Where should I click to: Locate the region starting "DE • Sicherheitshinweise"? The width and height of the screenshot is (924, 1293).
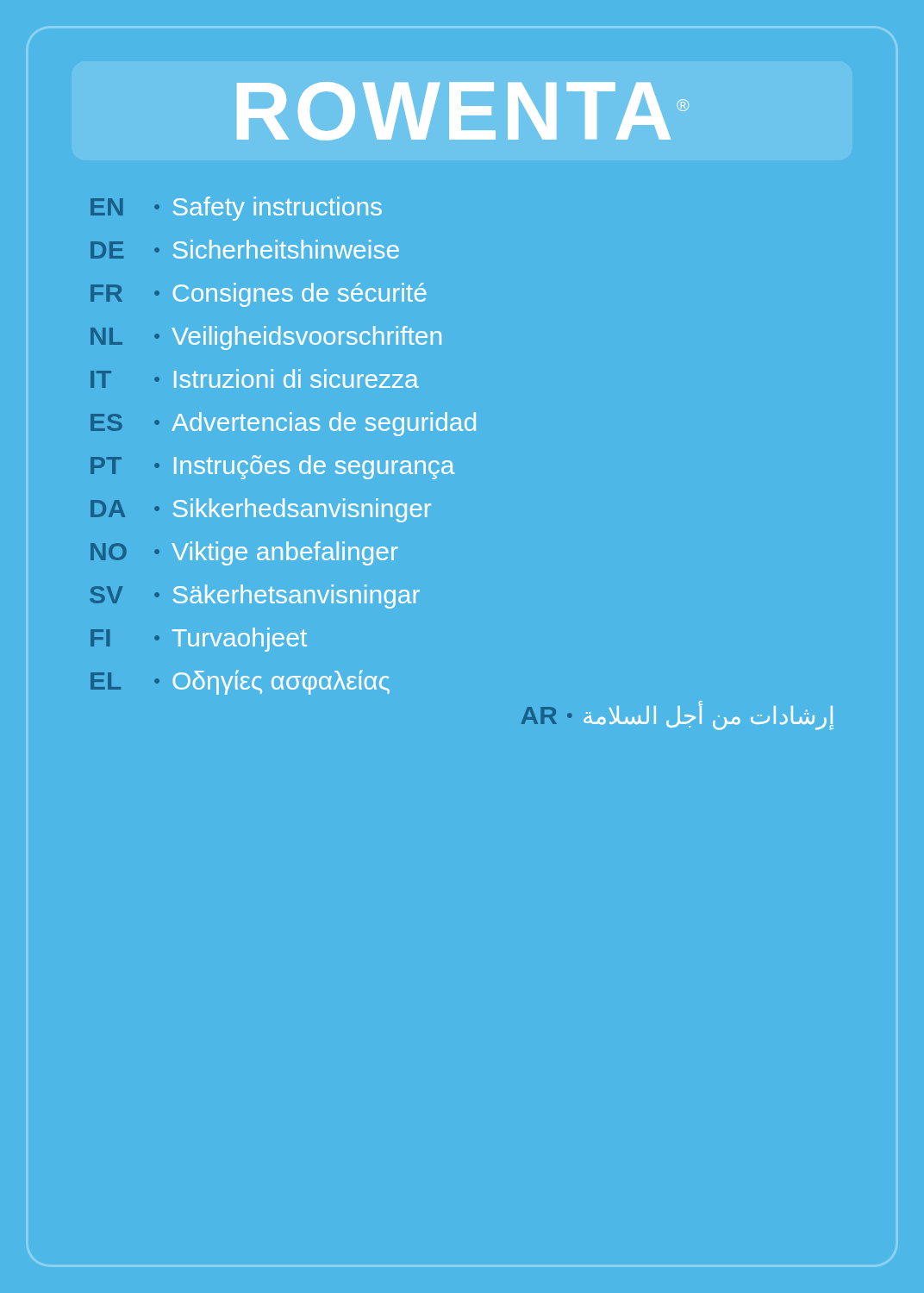[244, 250]
